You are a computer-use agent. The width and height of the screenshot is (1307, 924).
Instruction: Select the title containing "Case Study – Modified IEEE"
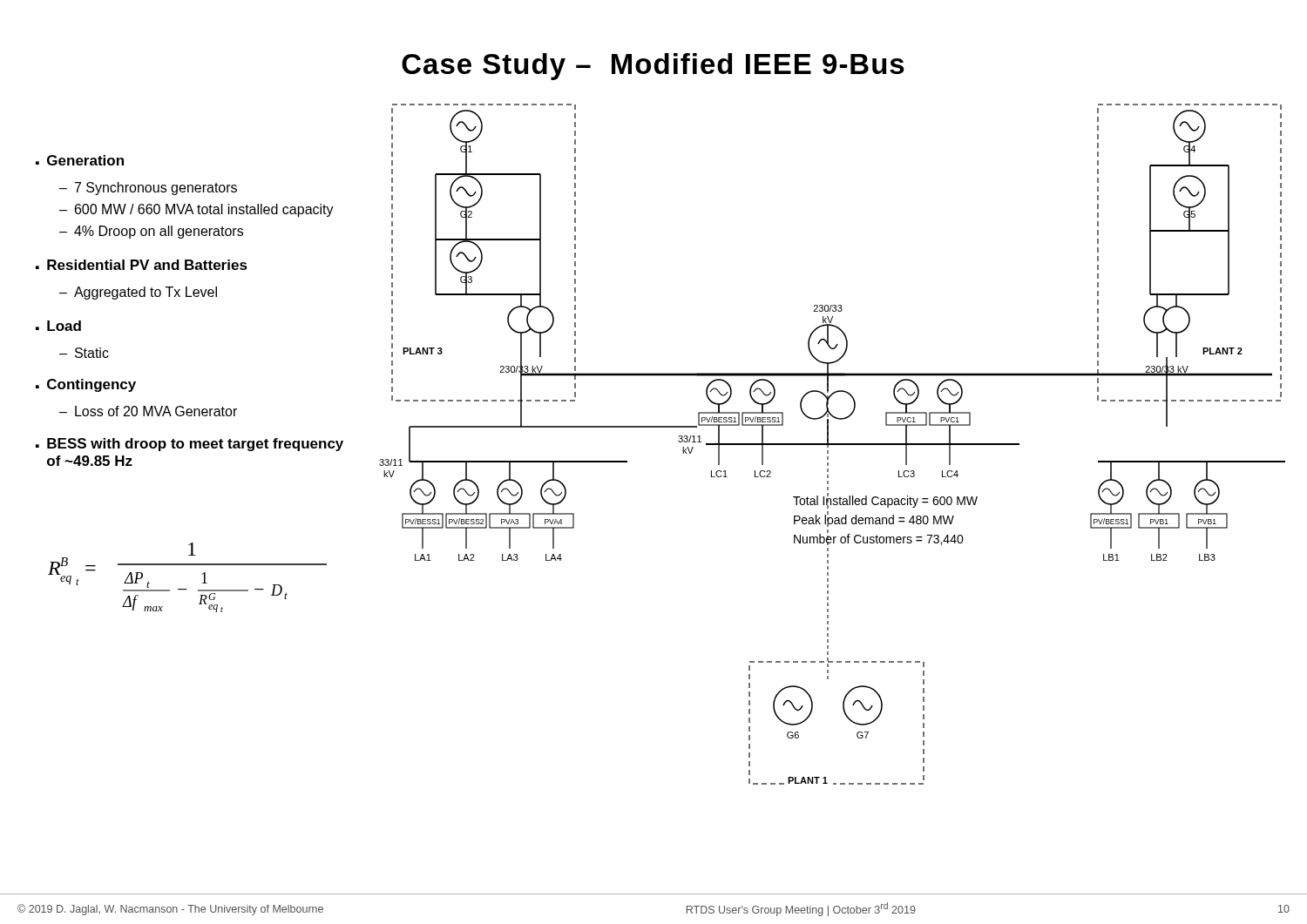(x=653, y=64)
